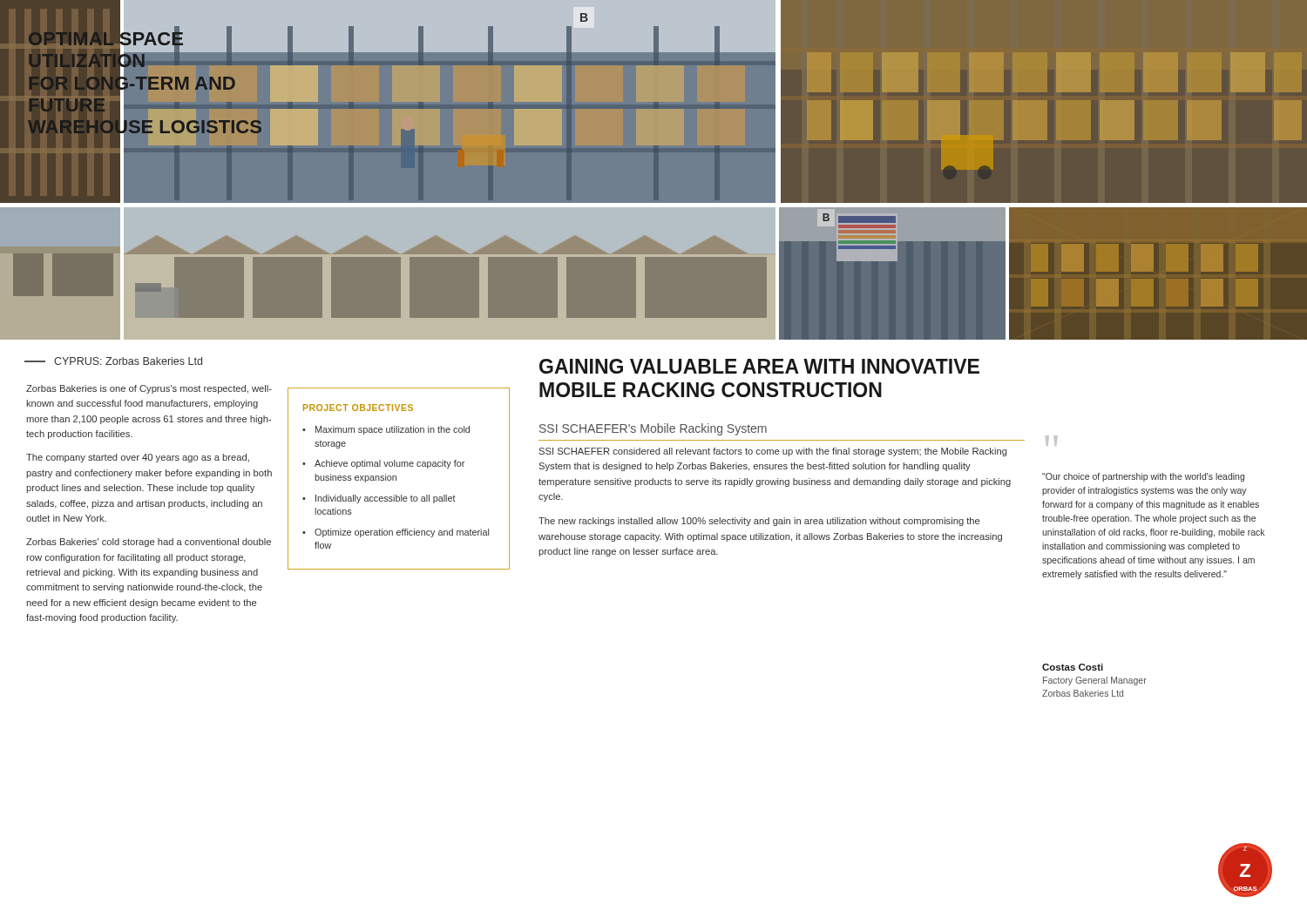Locate the title containing "OPTIMAL SPACE UTILIZATIONFOR LONG-TERM"
This screenshot has height=924, width=1307.
coord(159,83)
